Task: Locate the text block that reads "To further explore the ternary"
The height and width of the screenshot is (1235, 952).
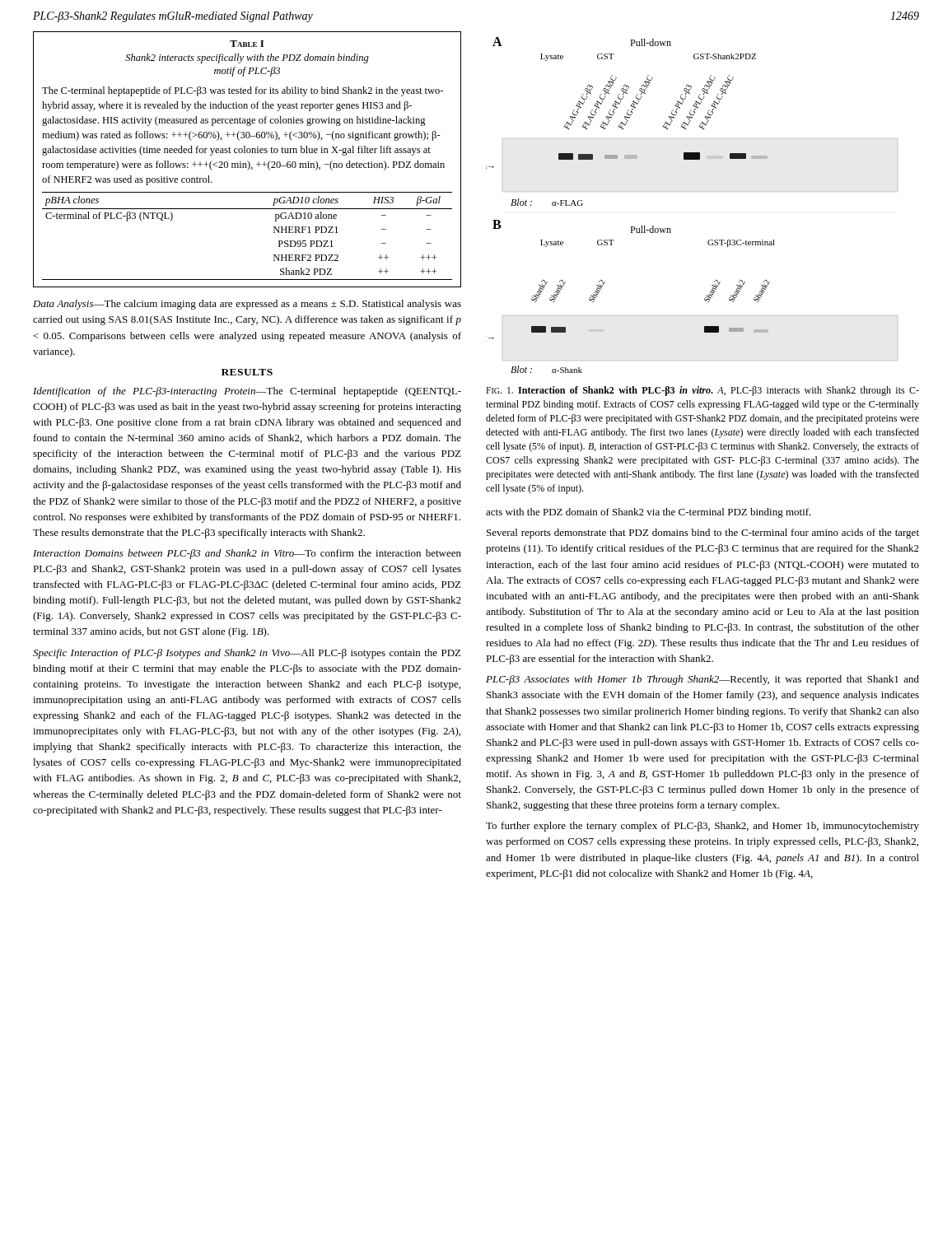Action: tap(702, 849)
